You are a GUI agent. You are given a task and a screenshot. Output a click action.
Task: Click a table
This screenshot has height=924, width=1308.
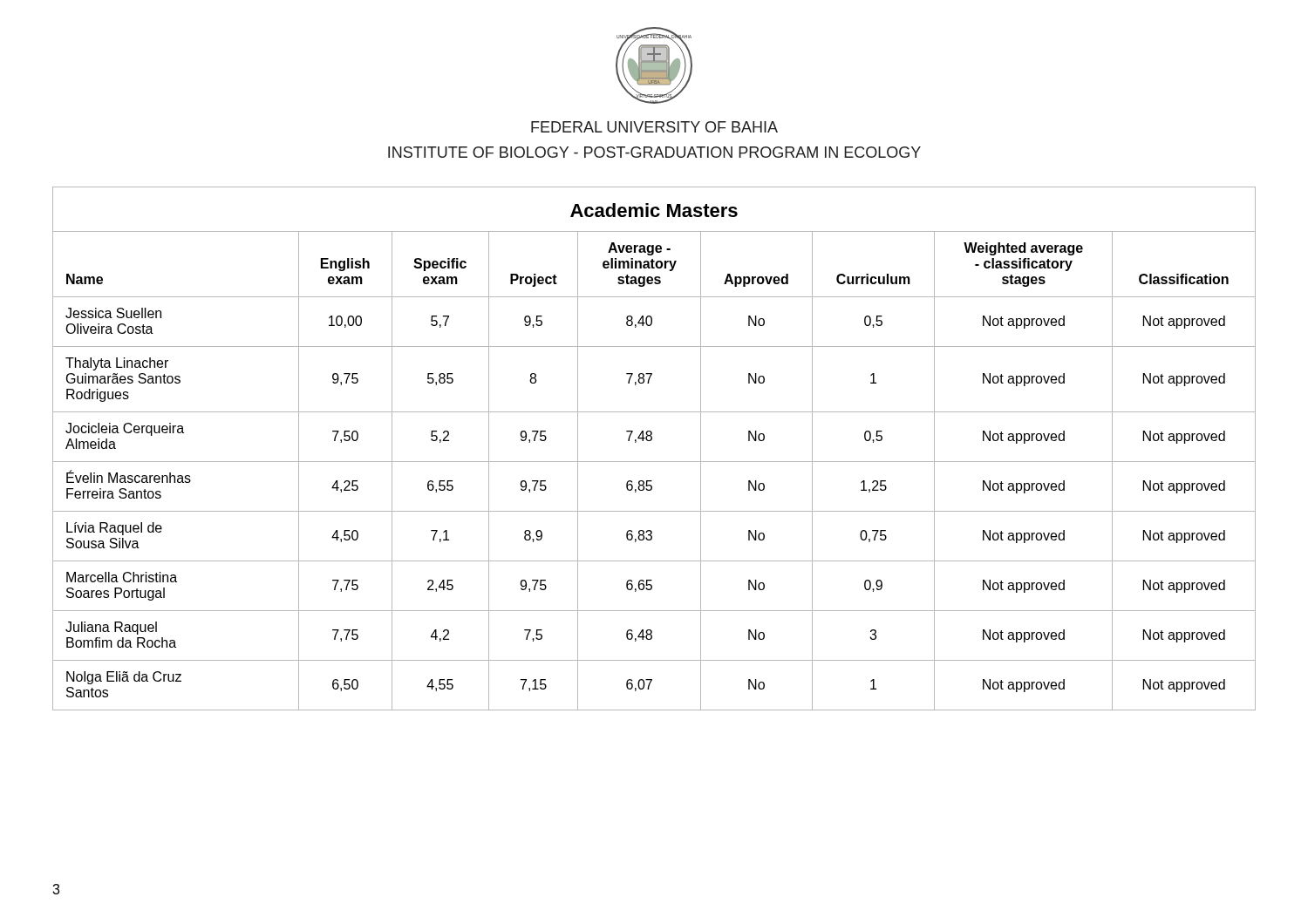pos(654,448)
